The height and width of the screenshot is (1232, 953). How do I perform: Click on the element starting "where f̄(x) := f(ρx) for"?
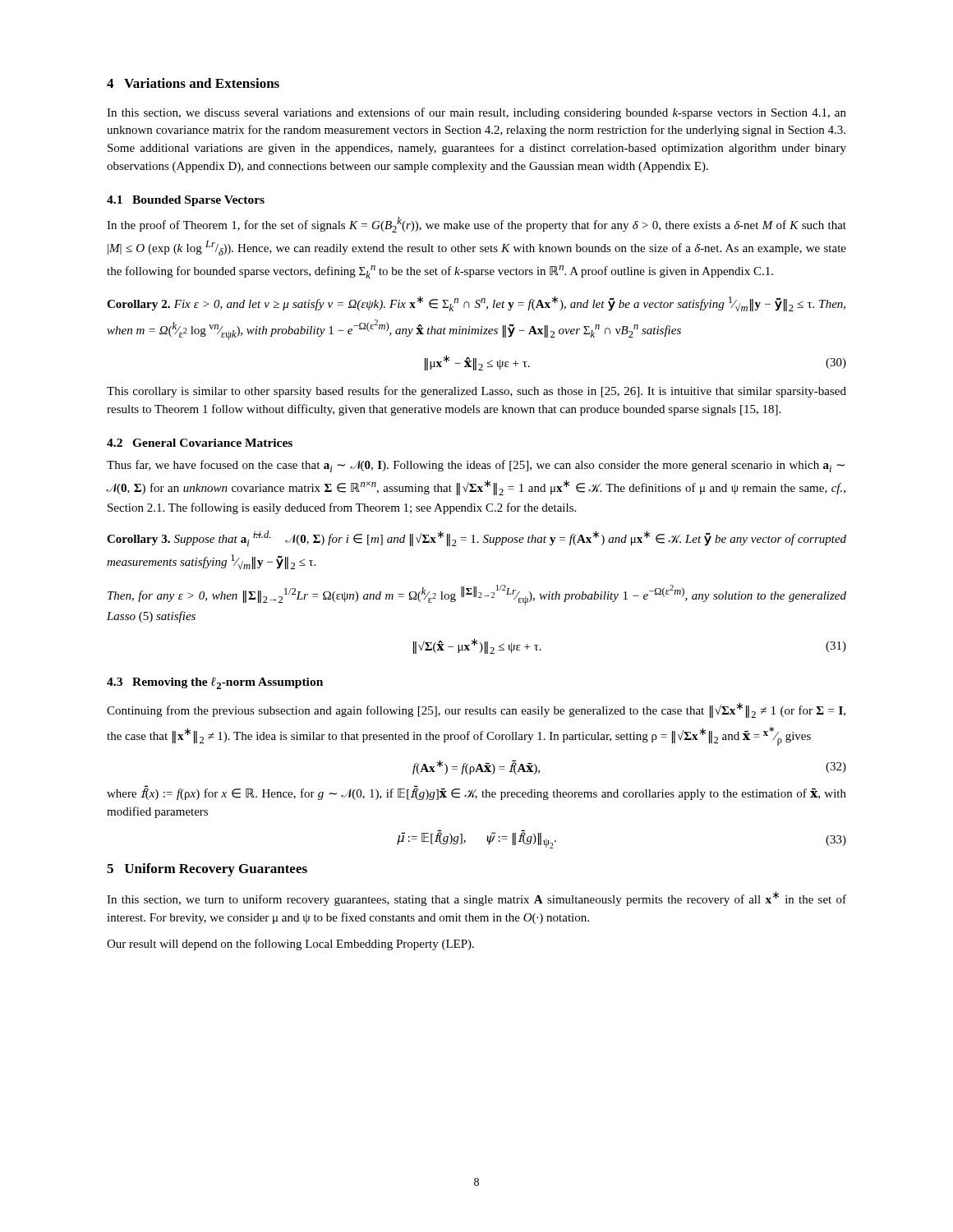476,803
